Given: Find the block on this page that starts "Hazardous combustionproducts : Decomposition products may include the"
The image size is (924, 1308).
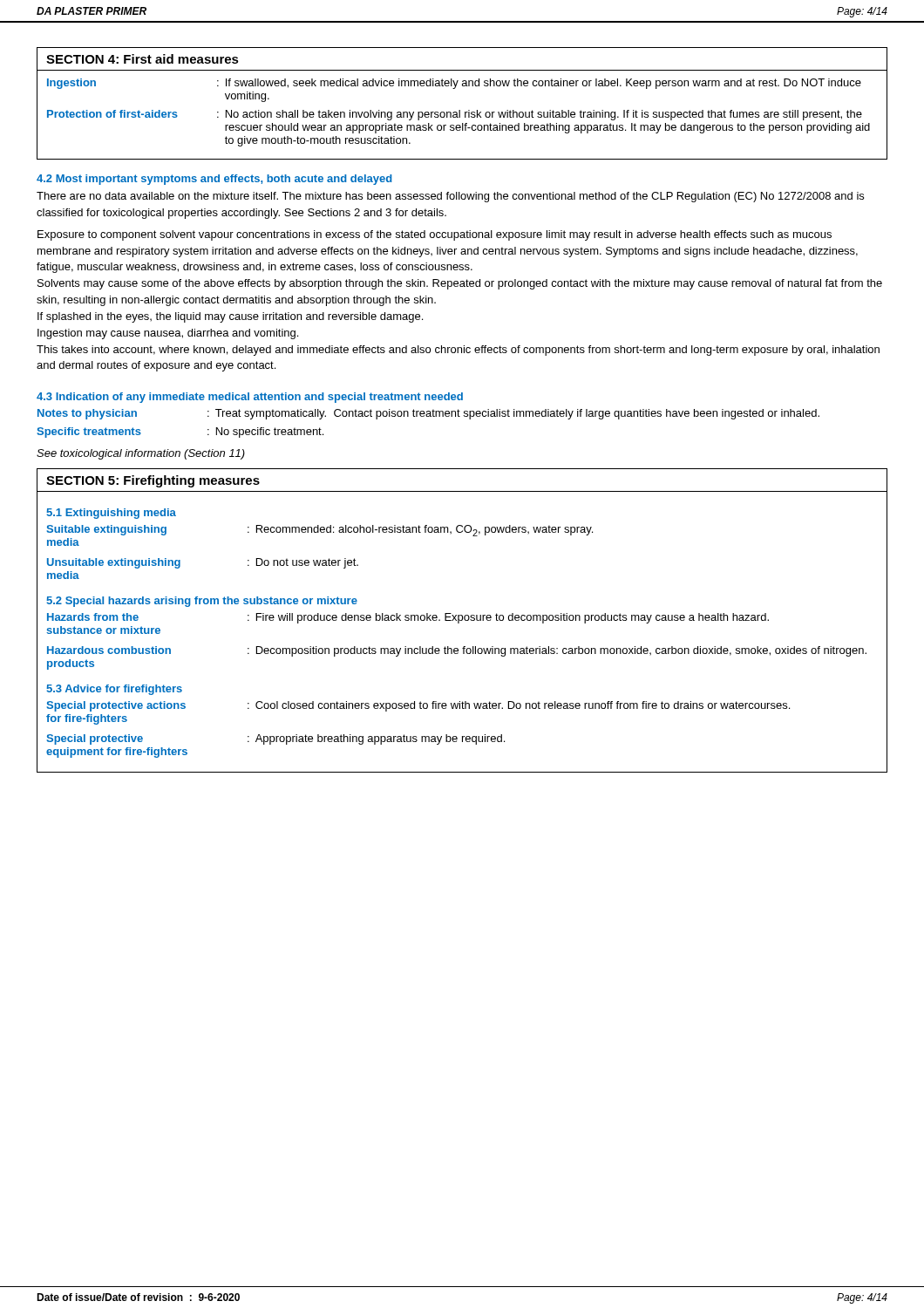Looking at the screenshot, I should coord(462,657).
